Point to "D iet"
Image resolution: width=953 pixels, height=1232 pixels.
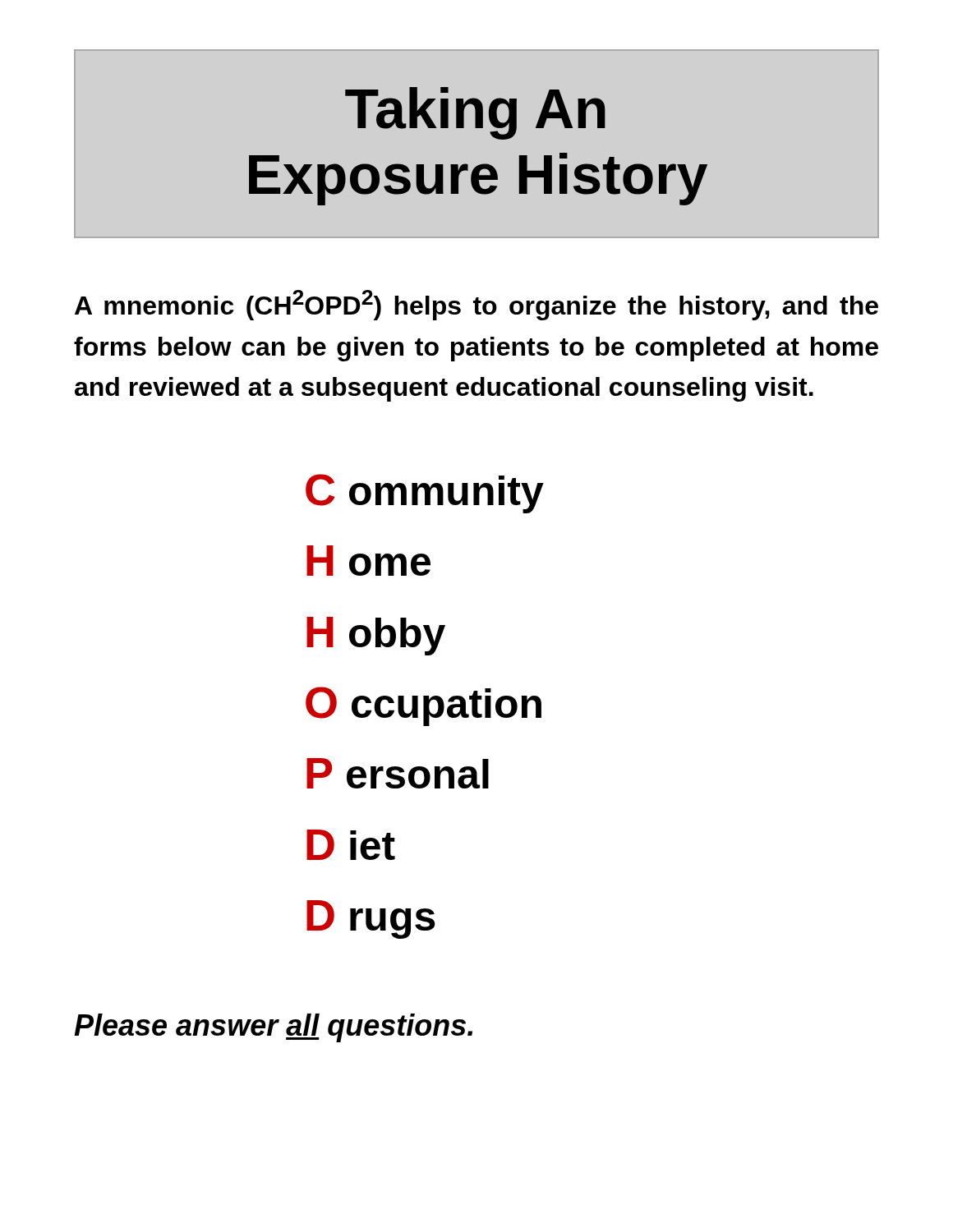(351, 845)
